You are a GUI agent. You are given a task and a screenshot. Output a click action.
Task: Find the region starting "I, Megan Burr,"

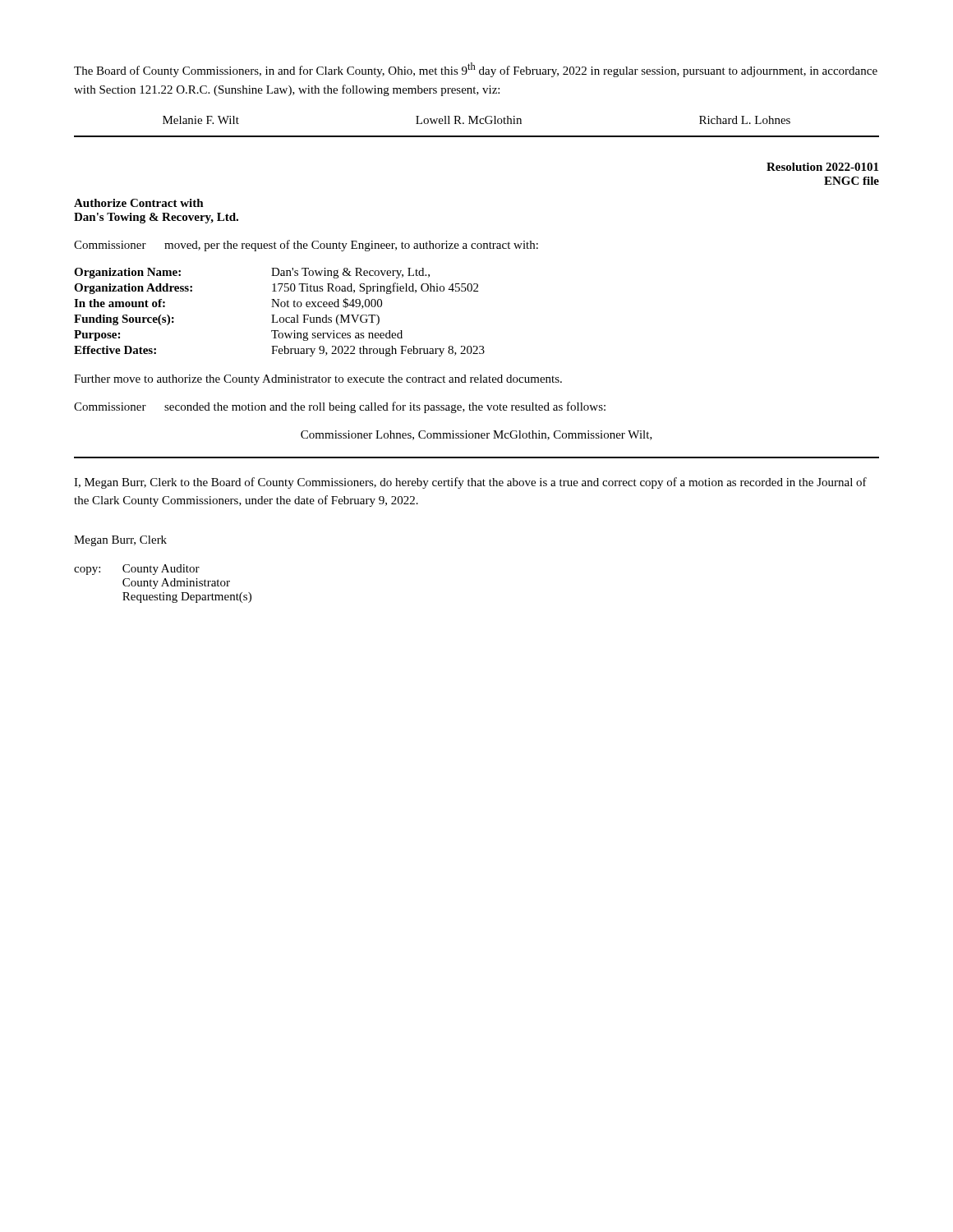tap(470, 491)
